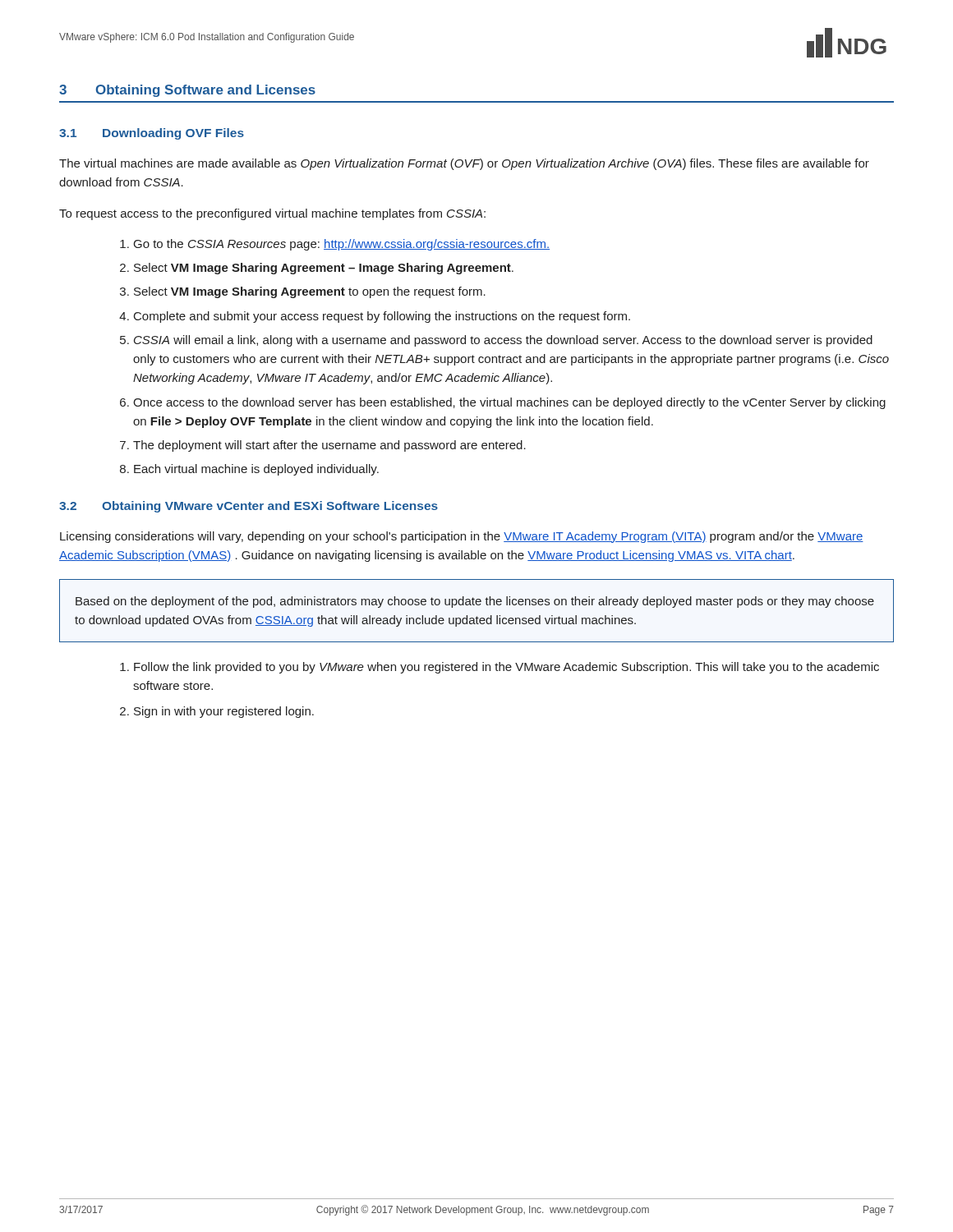
Task: Find the passage starting "To request access to the preconfigured virtual"
Action: tap(273, 213)
